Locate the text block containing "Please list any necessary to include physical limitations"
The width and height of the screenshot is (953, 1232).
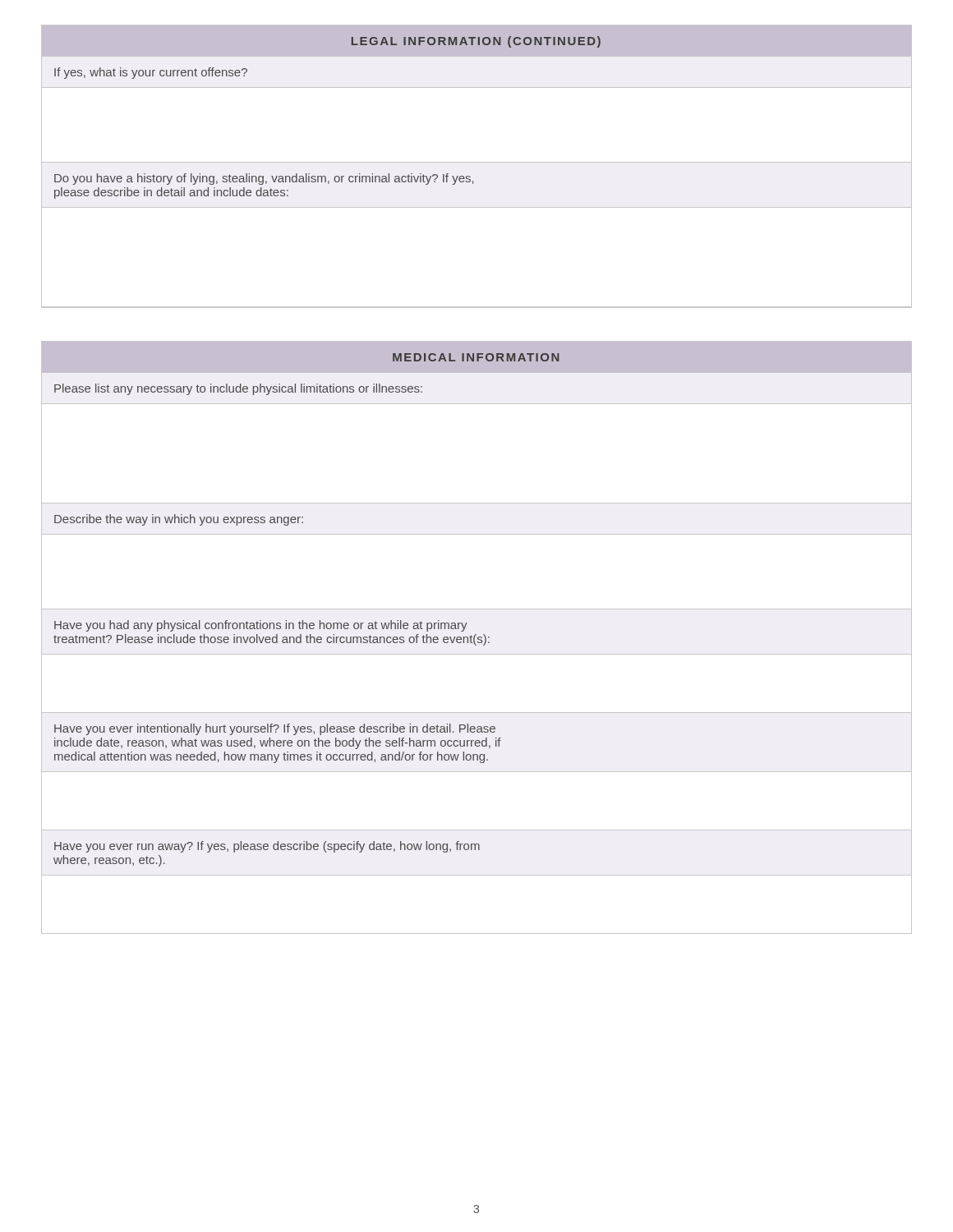point(238,388)
